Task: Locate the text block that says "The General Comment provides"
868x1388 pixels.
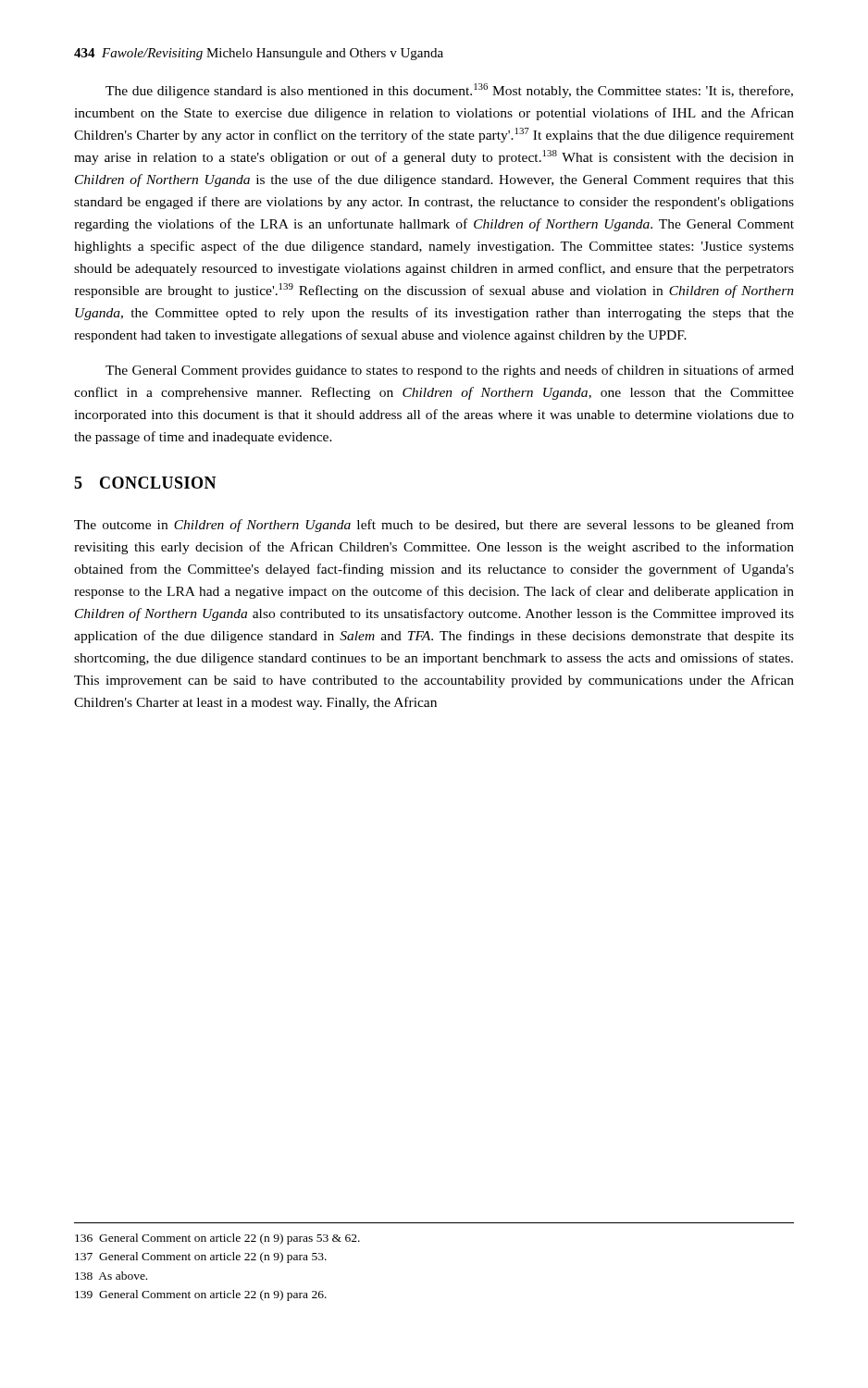Action: coord(434,403)
